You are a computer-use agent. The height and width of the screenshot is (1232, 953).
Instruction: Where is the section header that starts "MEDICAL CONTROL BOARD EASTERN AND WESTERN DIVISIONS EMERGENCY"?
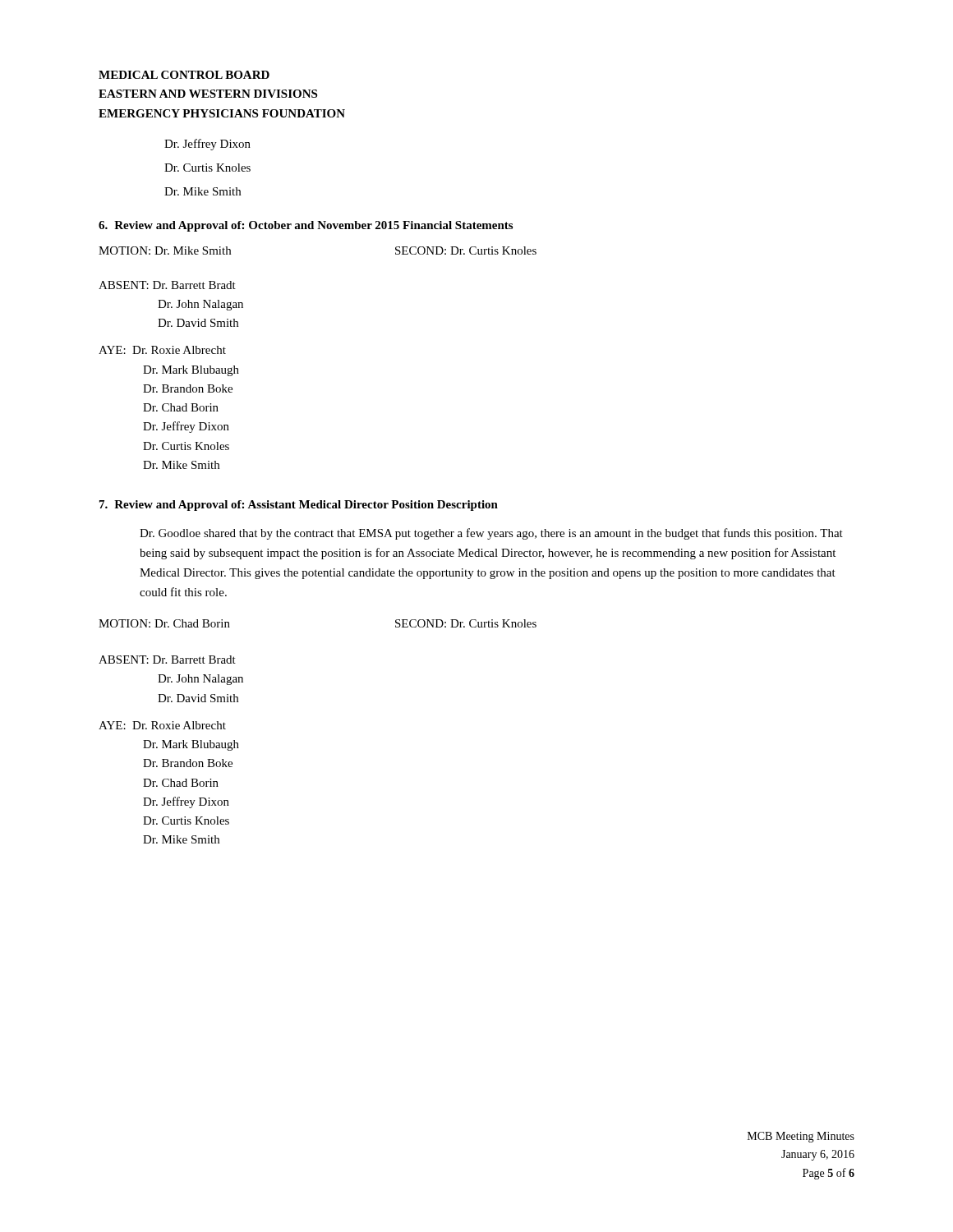coord(222,94)
